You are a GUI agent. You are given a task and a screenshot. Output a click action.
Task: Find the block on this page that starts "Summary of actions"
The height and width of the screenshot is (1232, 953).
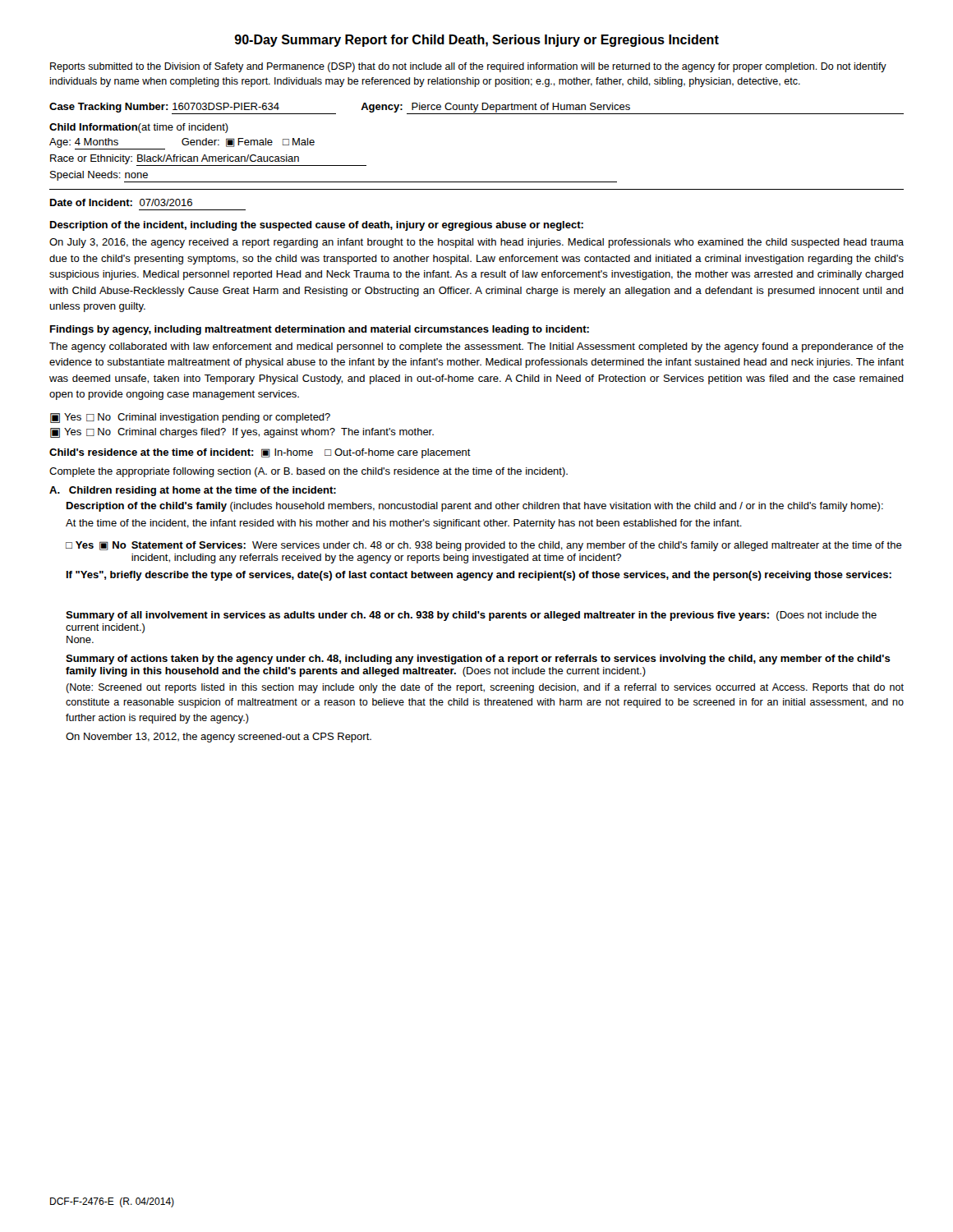click(478, 665)
